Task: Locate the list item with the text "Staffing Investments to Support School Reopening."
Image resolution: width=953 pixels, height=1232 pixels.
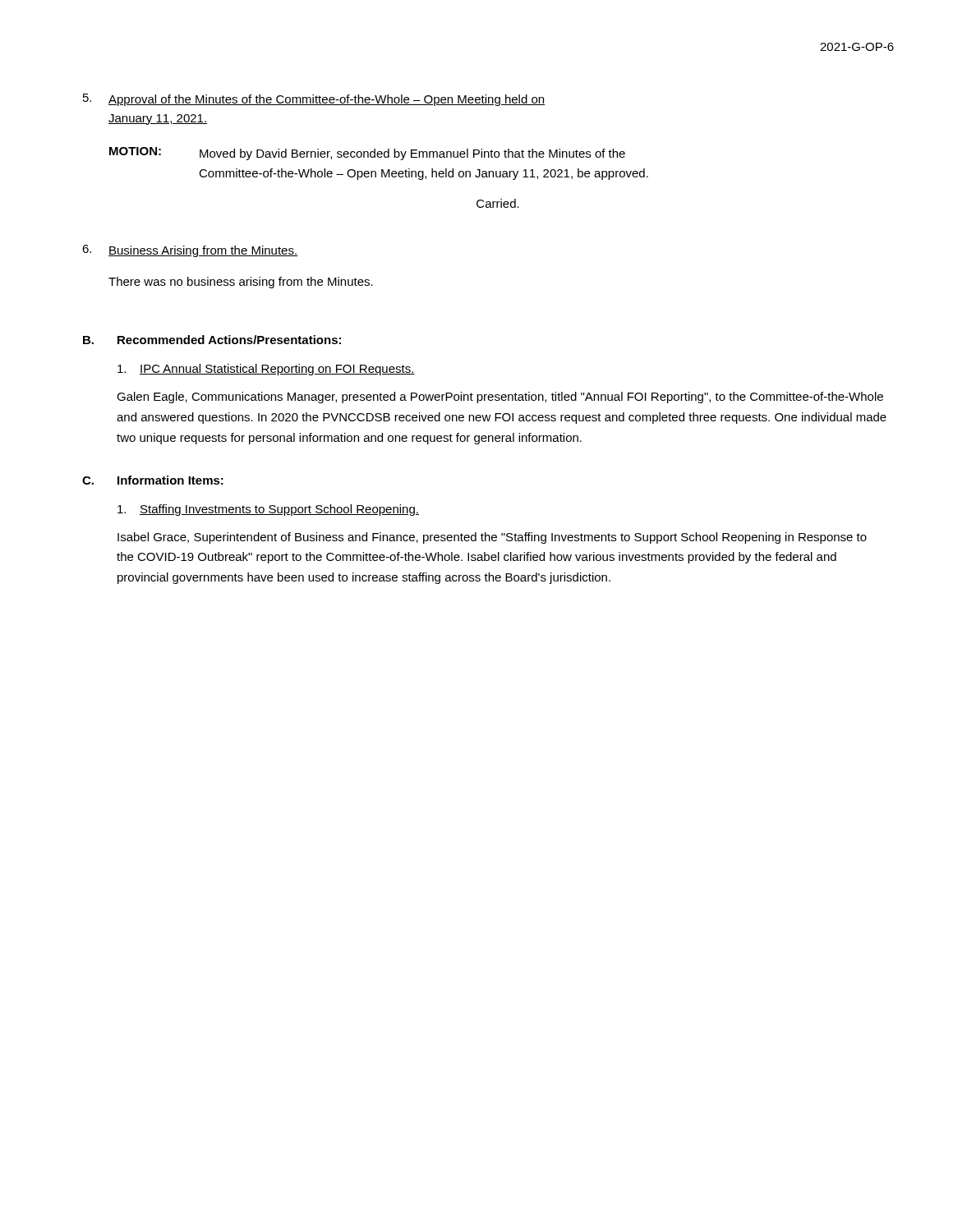Action: [x=268, y=508]
